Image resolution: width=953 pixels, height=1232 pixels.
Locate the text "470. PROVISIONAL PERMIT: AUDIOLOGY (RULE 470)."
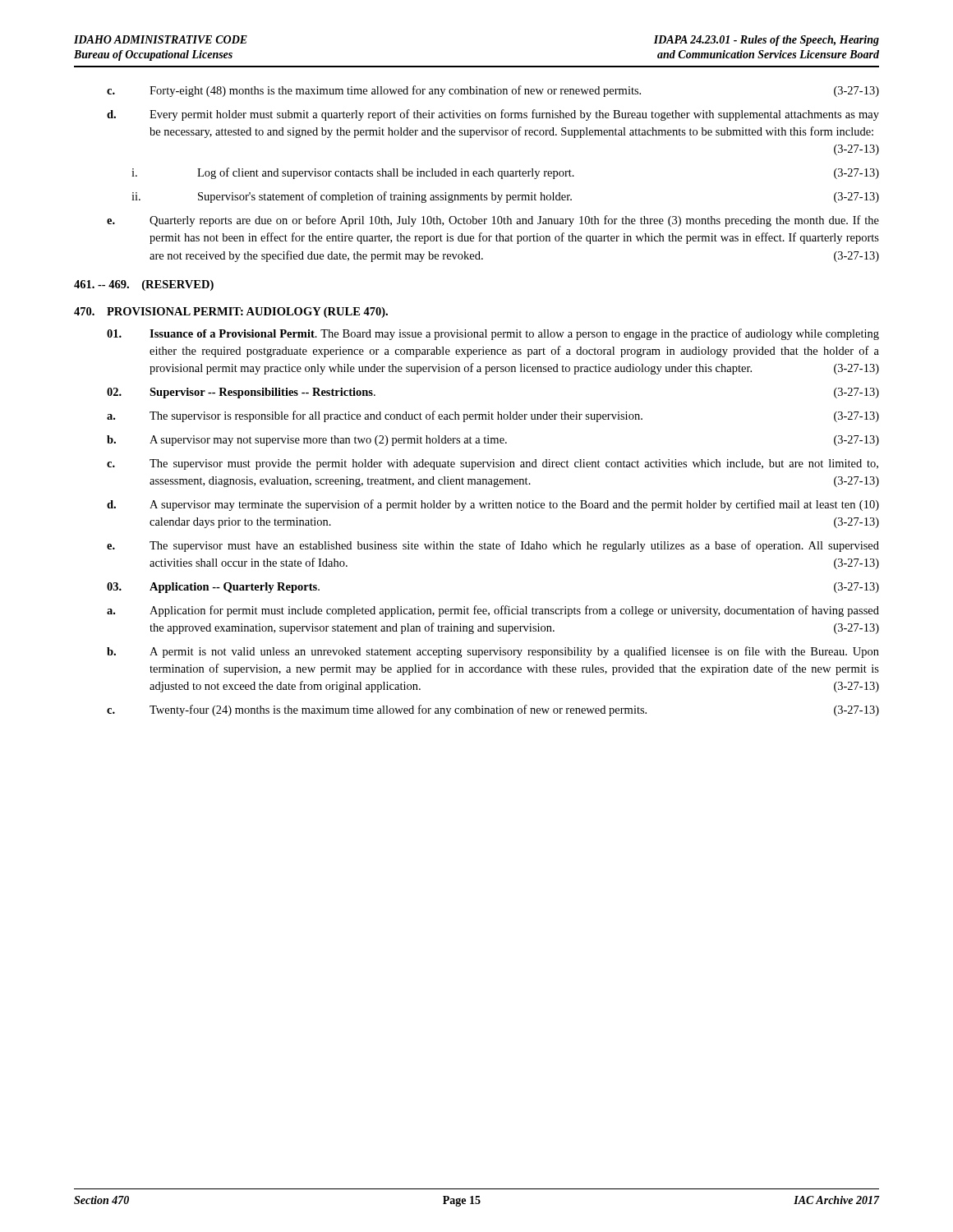[x=231, y=311]
